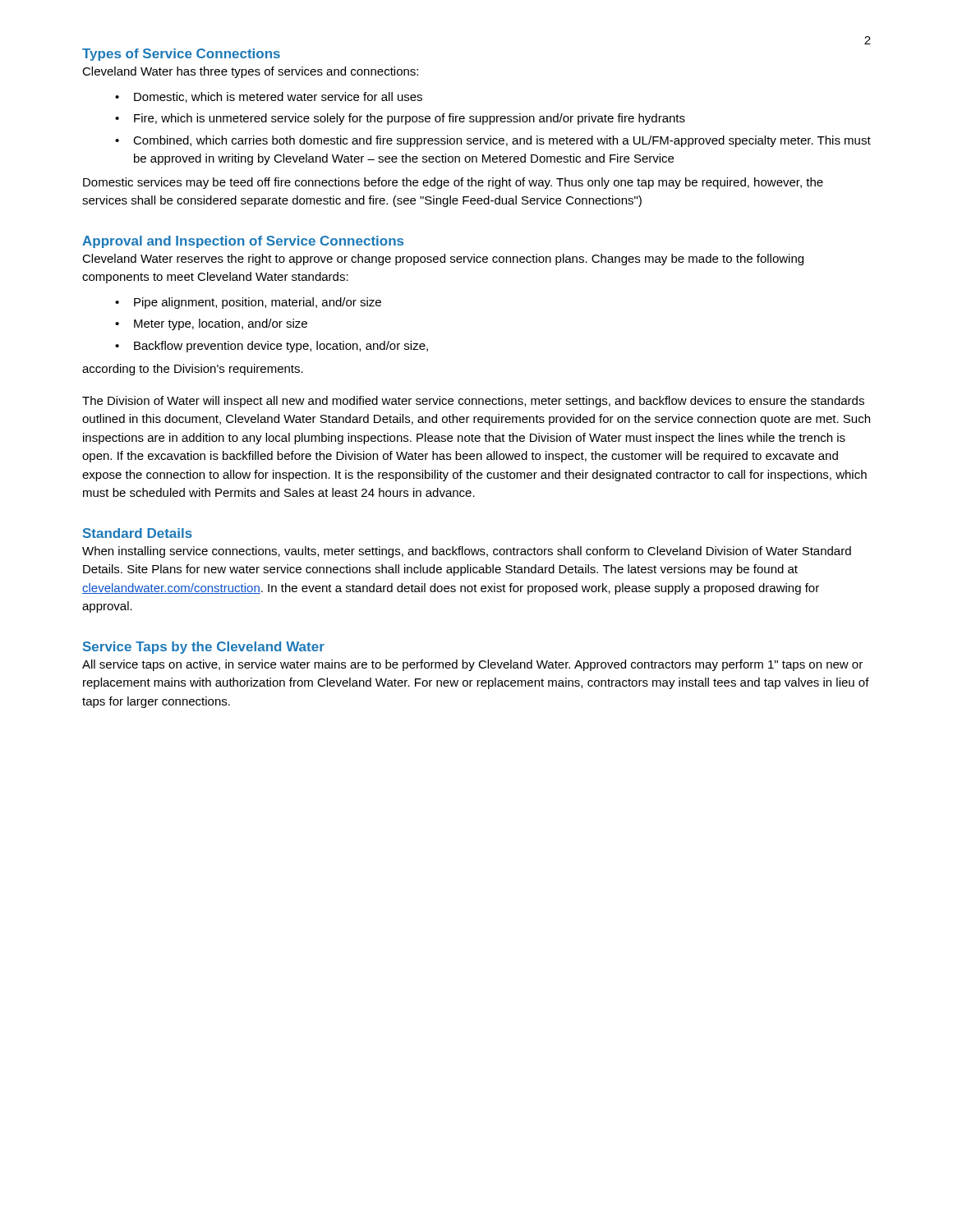Find the text starting "Service Taps by the Cleveland Water"
953x1232 pixels.
click(203, 646)
